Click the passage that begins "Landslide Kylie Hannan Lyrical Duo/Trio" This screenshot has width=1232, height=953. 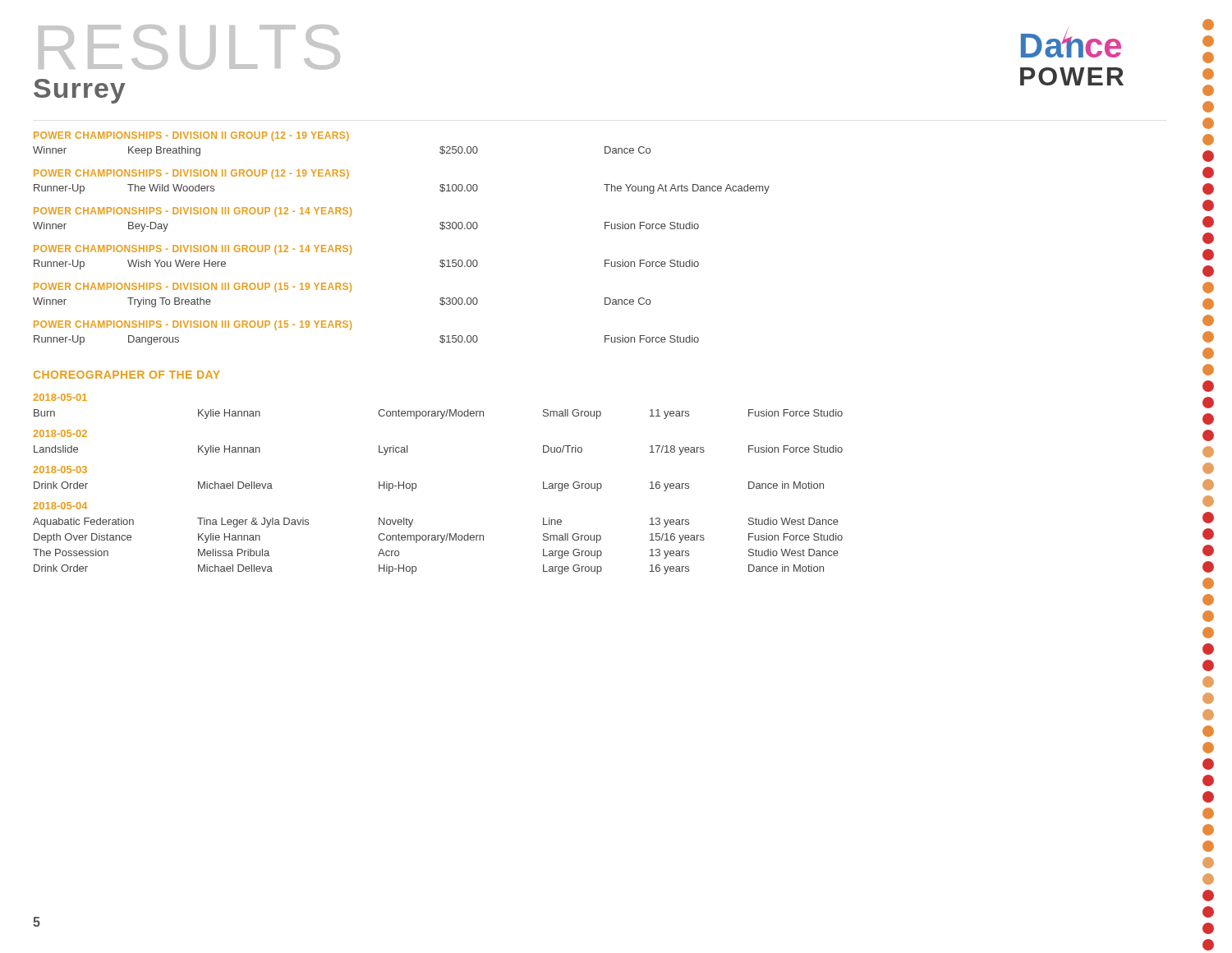click(52, 450)
